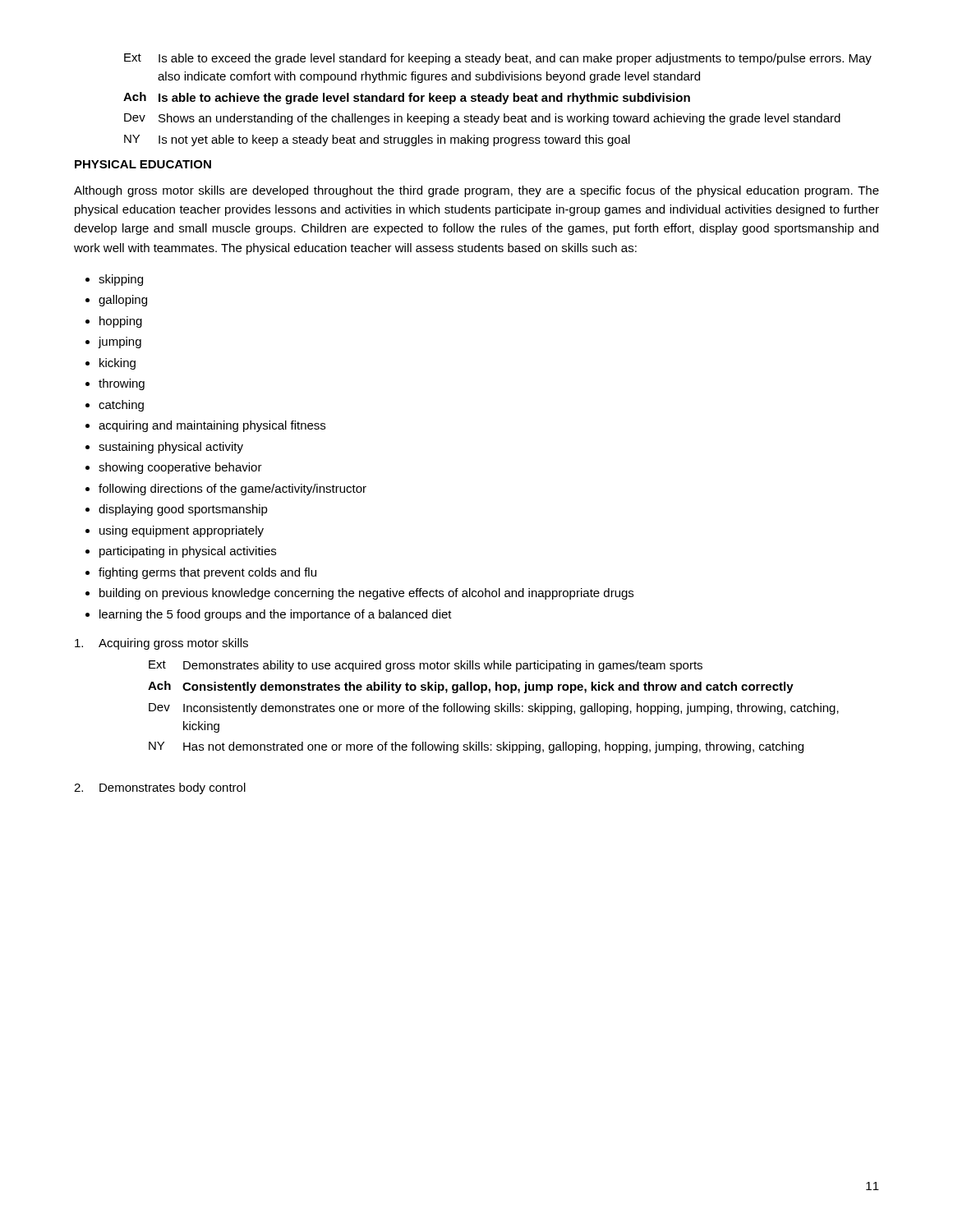Find the block on this page that starts "learning the 5 food groups and the importance"
Screen dimensions: 1232x953
click(x=275, y=614)
